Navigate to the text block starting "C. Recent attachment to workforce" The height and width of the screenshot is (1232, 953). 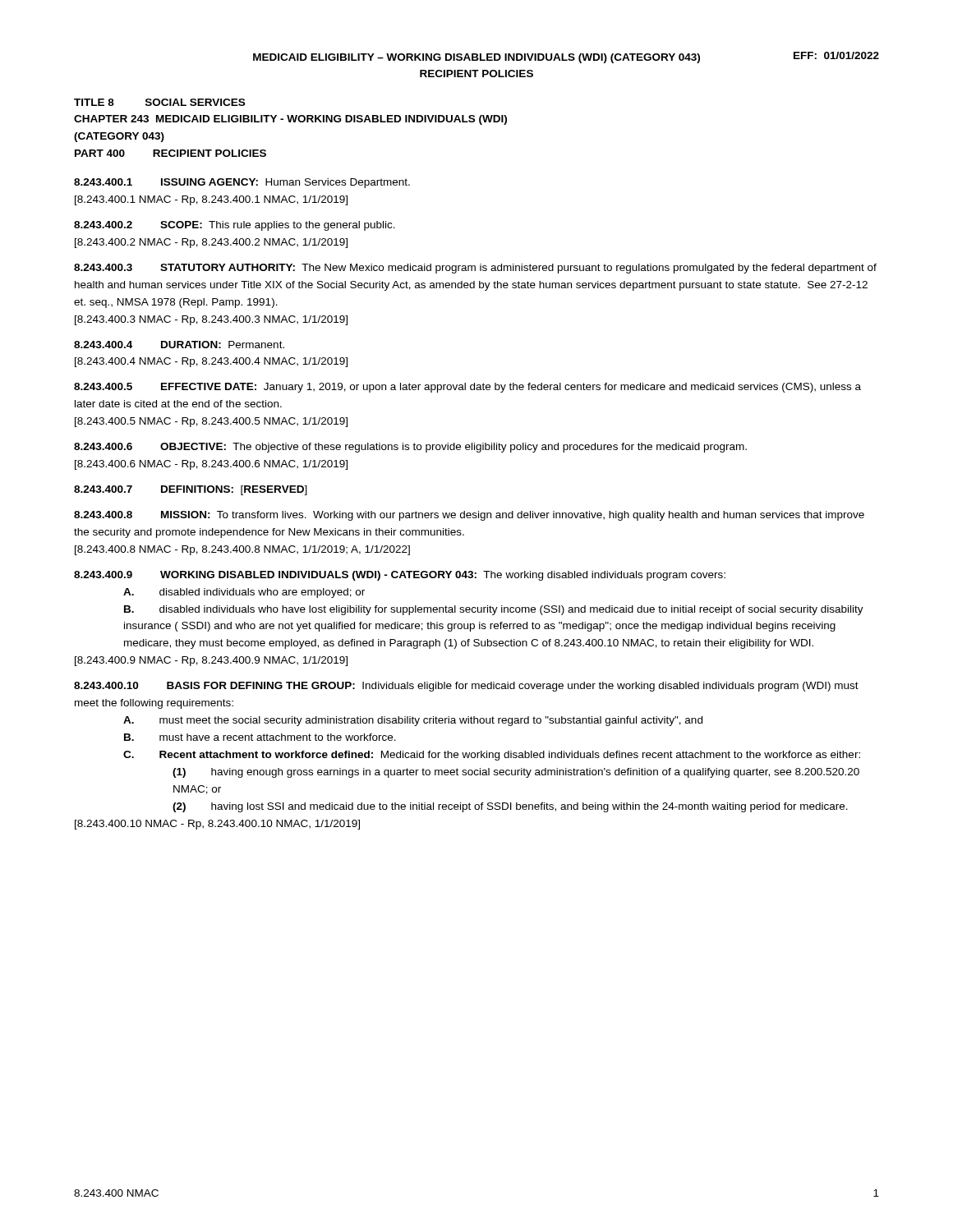click(x=492, y=754)
